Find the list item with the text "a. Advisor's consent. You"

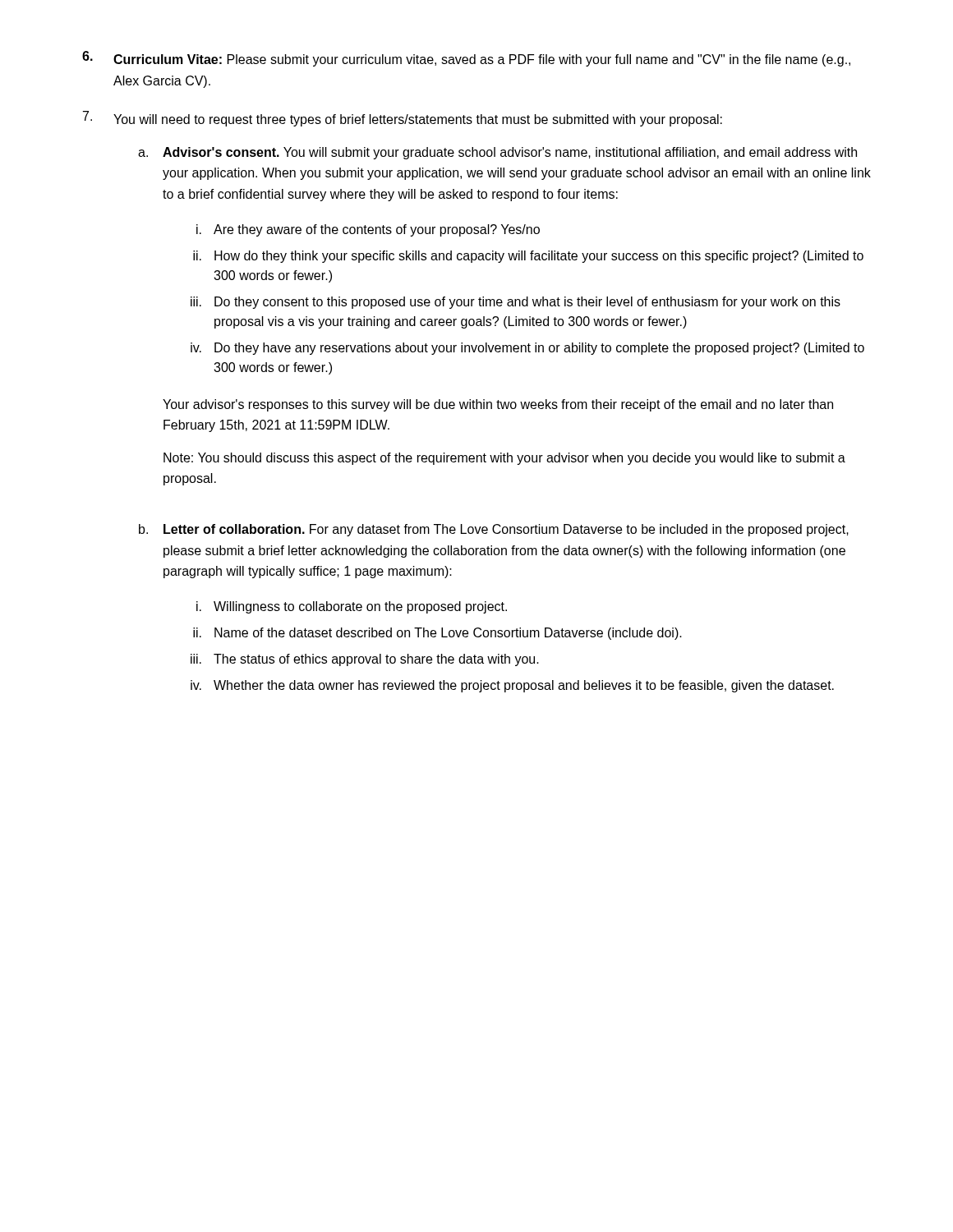pos(509,321)
